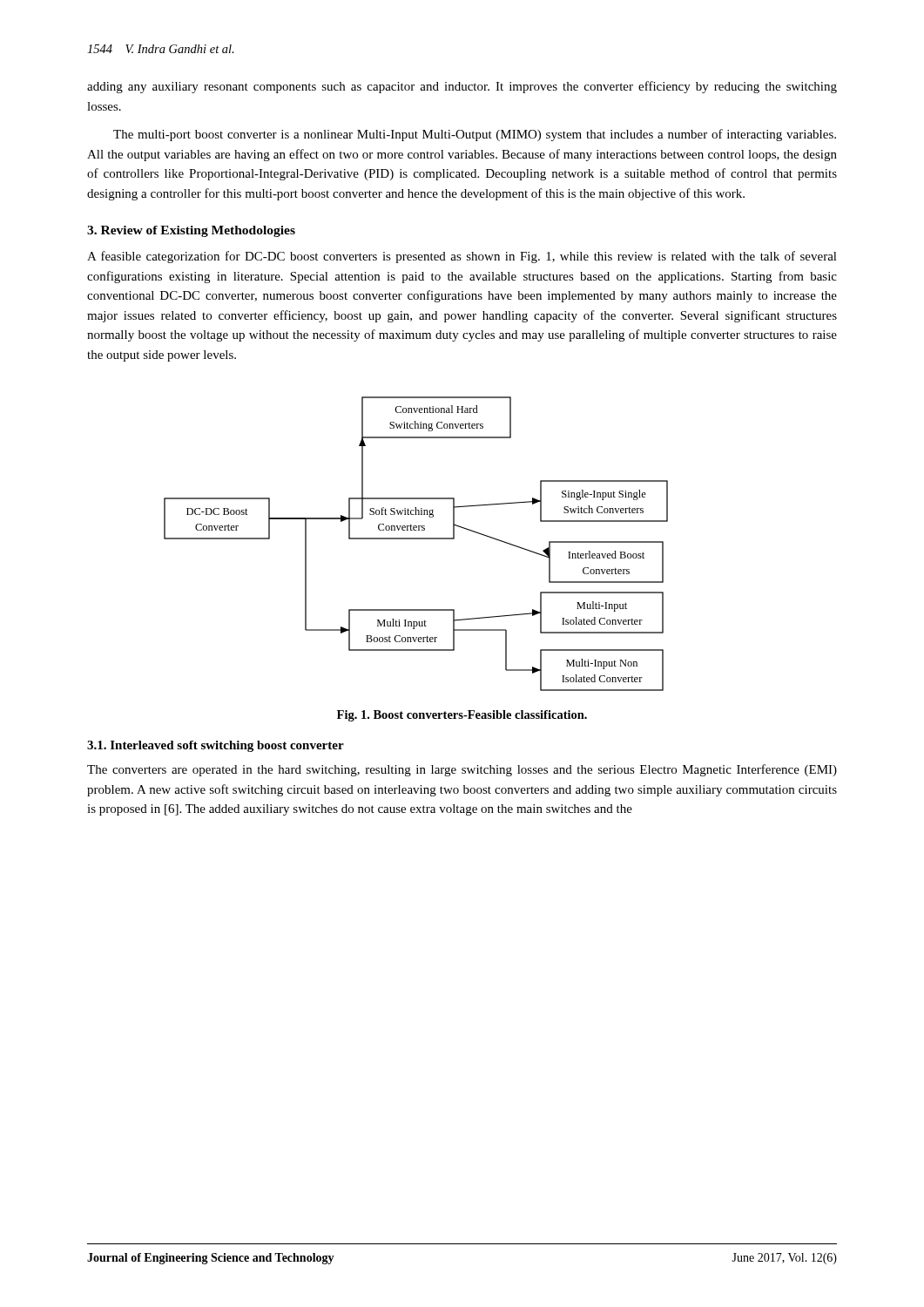Click on the text starting "adding any auxiliary resonant"
This screenshot has height=1307, width=924.
point(462,96)
